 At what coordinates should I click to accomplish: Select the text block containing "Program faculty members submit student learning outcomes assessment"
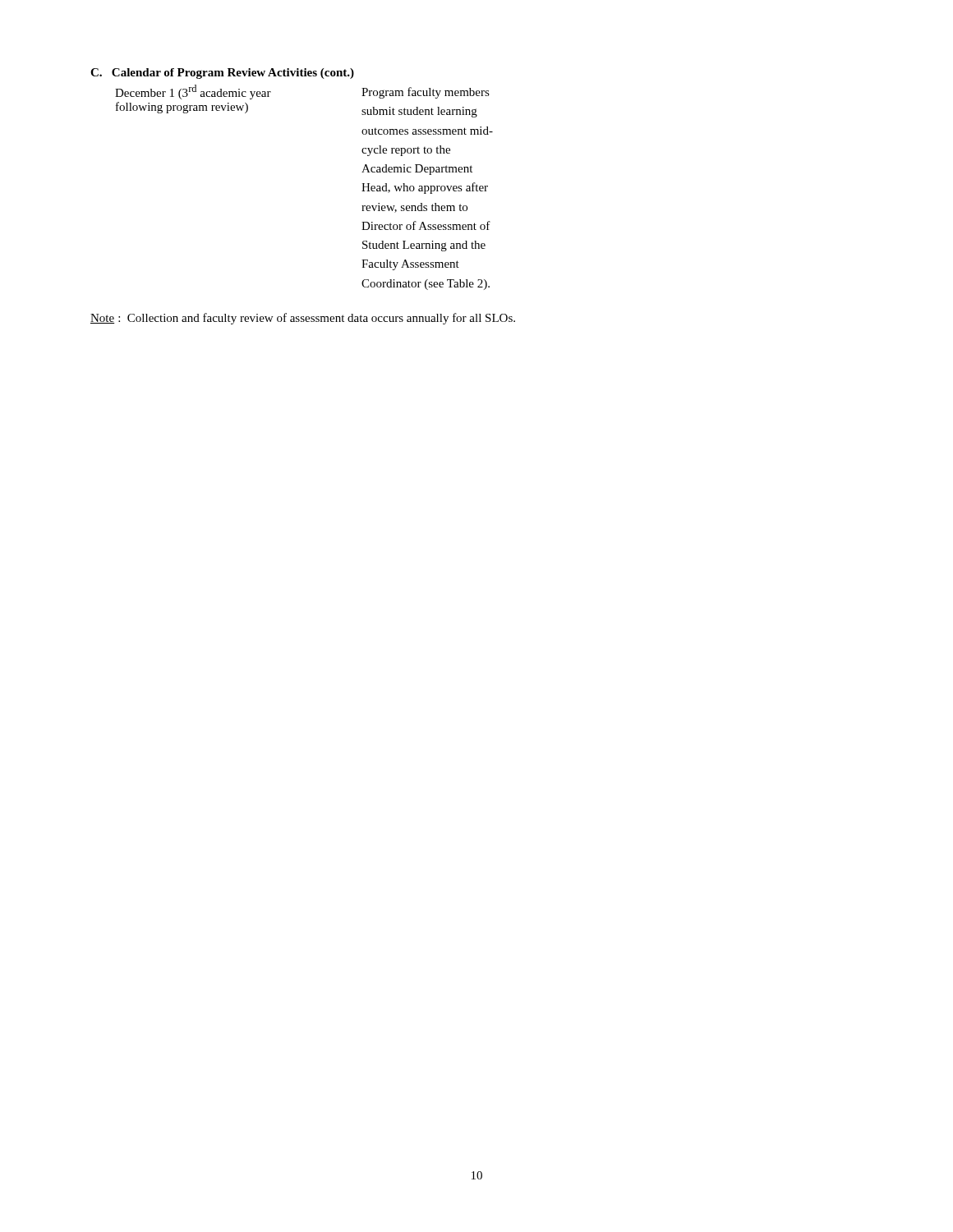427,187
